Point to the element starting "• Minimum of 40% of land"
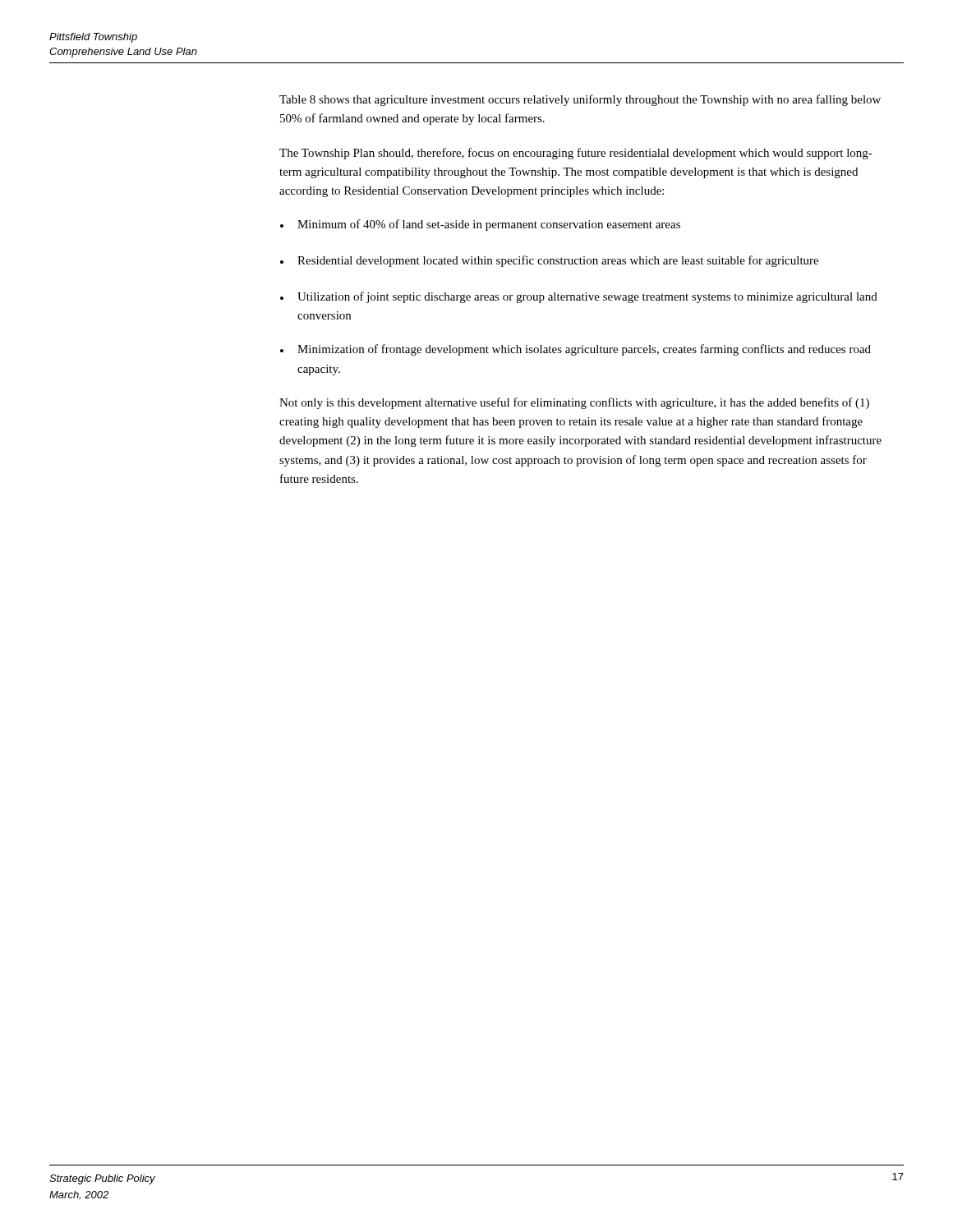The image size is (953, 1232). tap(583, 226)
